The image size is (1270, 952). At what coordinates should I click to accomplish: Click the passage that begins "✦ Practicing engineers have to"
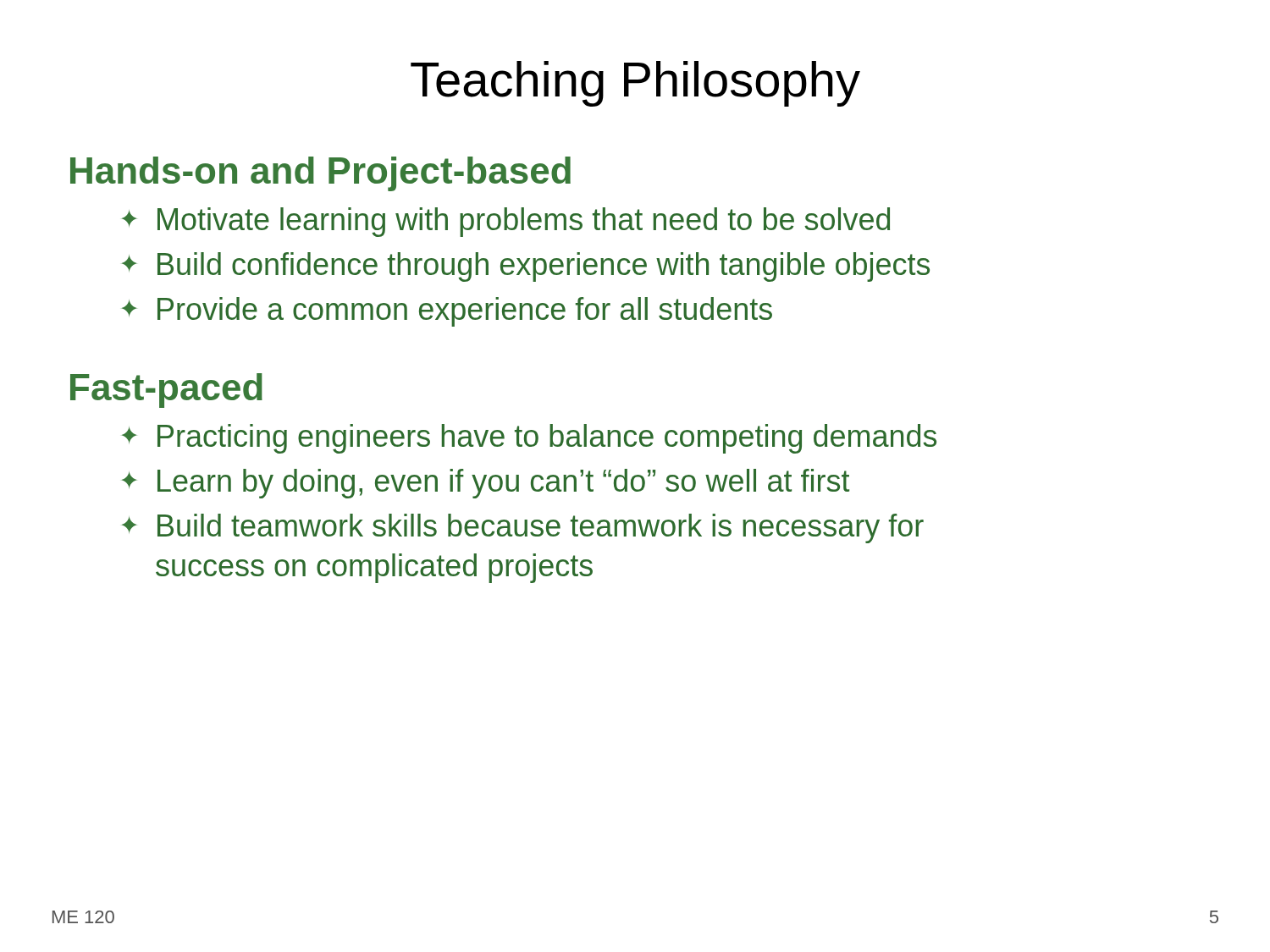point(528,437)
